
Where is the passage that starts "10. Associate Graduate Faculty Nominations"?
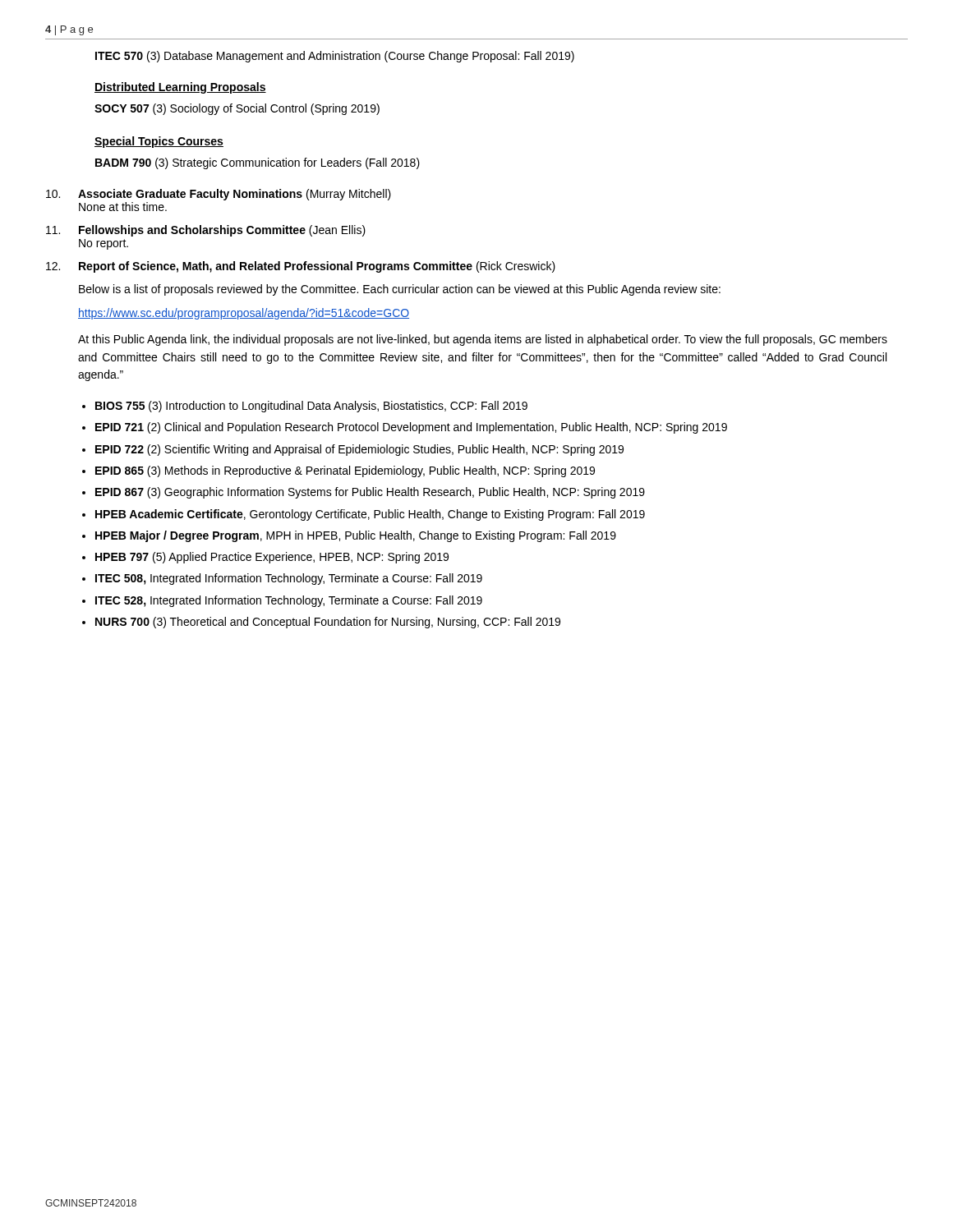click(219, 195)
